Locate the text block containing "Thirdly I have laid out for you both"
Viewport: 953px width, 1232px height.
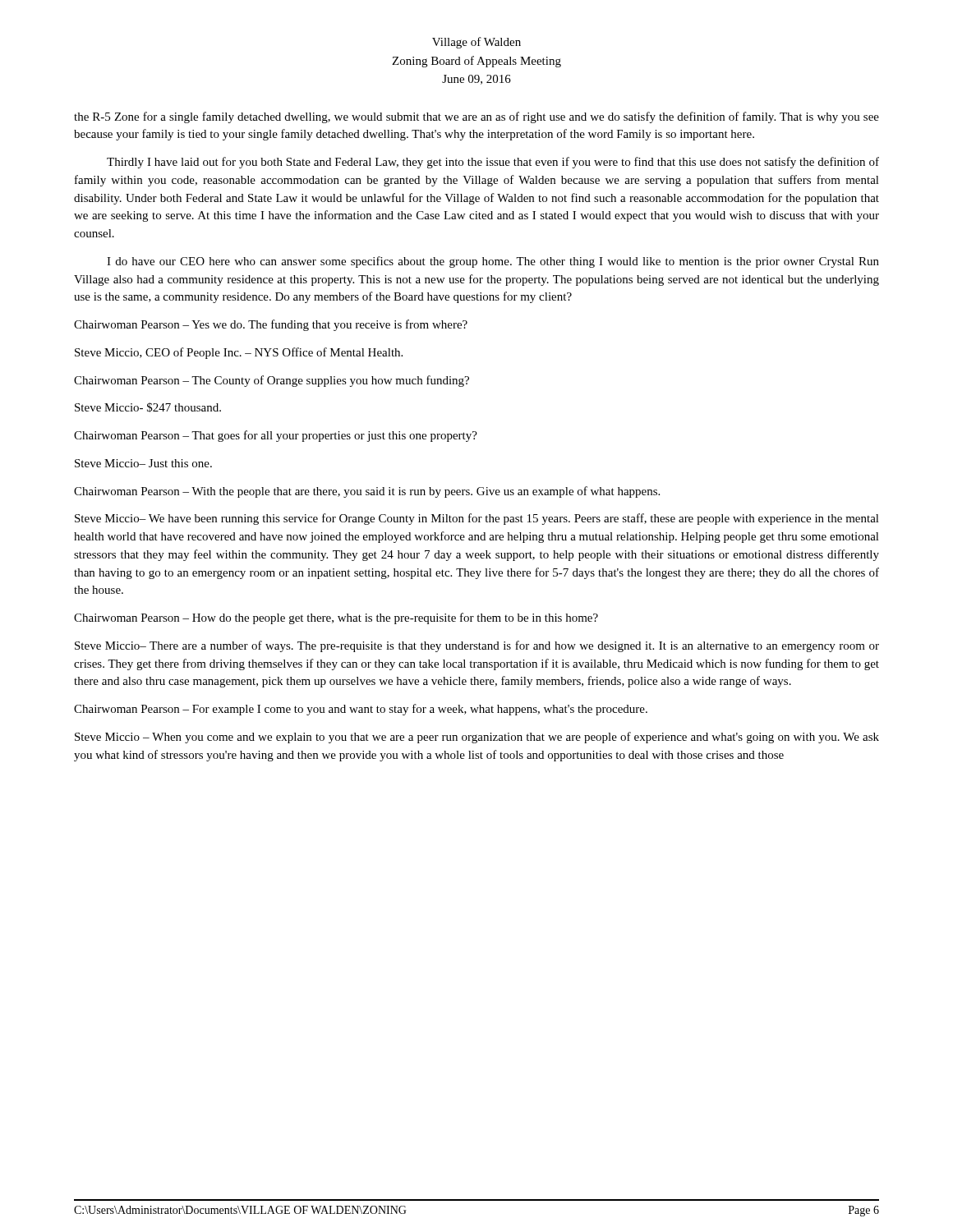click(x=476, y=198)
